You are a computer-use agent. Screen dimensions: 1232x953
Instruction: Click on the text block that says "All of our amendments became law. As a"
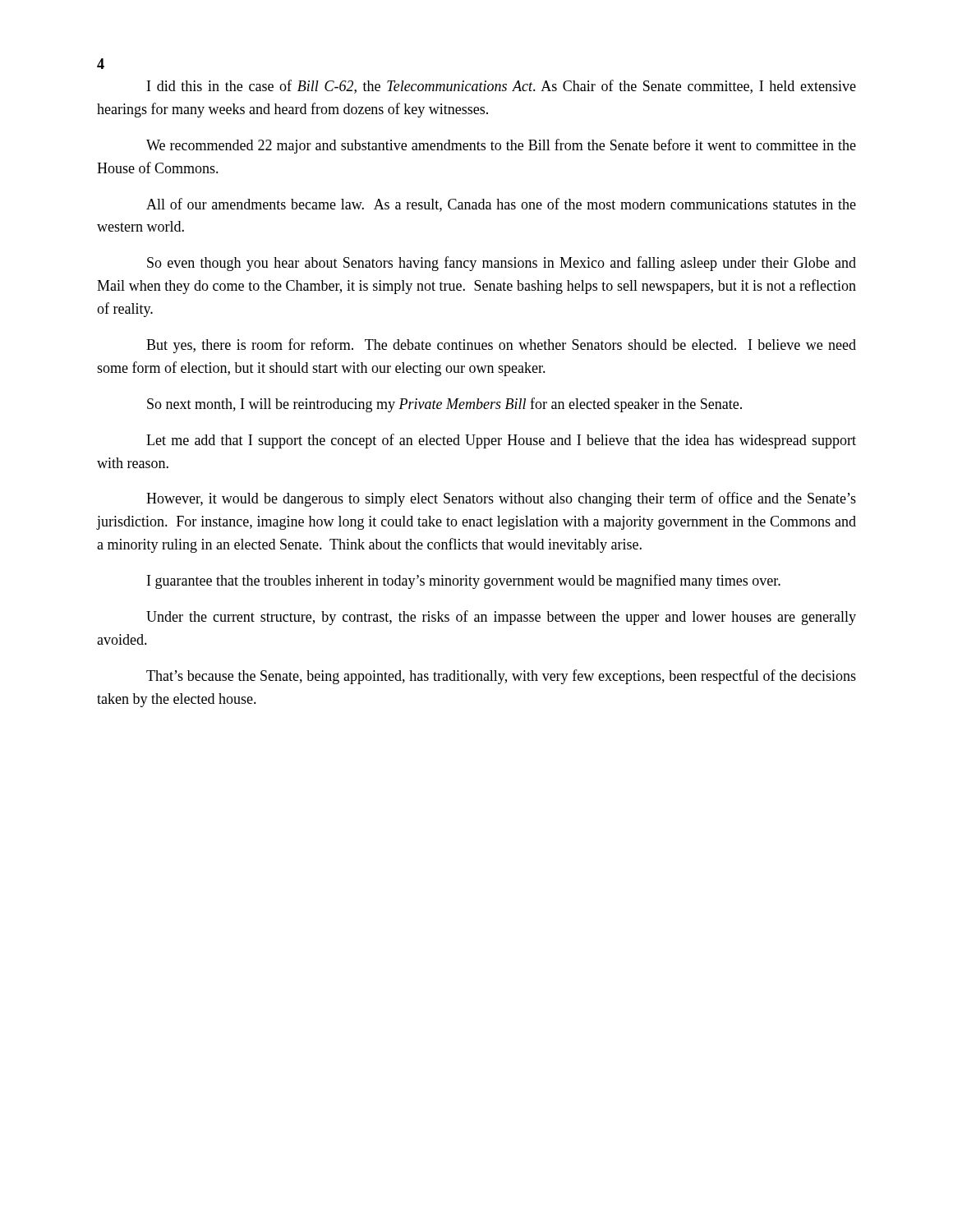(476, 216)
